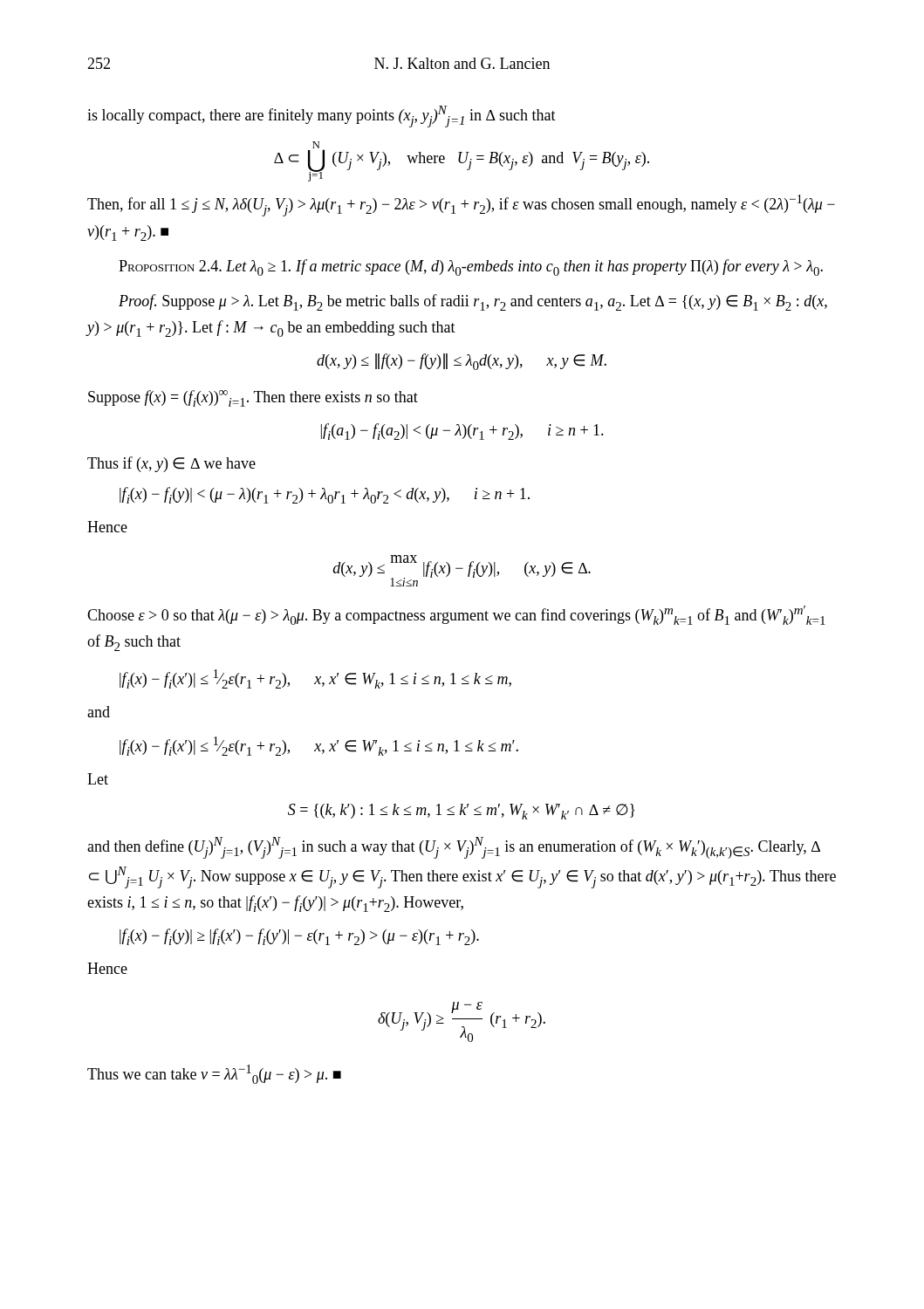Screen dimensions: 1309x924
Task: Navigate to the text block starting "δ(Uj, Vj) ≥ μ − ε λ0 (r1"
Action: click(x=462, y=1020)
